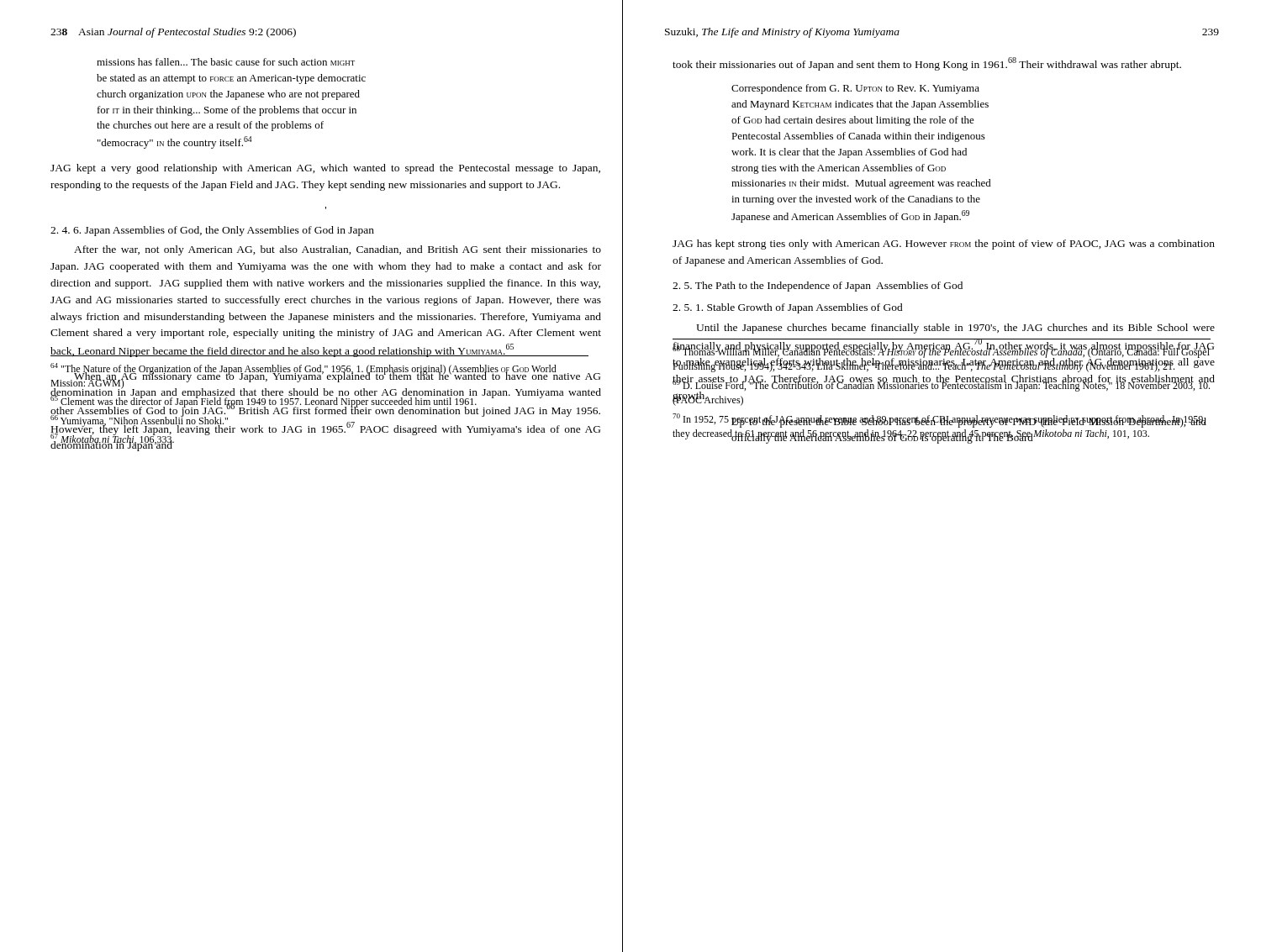The width and height of the screenshot is (1261, 952).
Task: Click the passage that begins "70 In 1952, 75 percent"
Action: tap(939, 426)
